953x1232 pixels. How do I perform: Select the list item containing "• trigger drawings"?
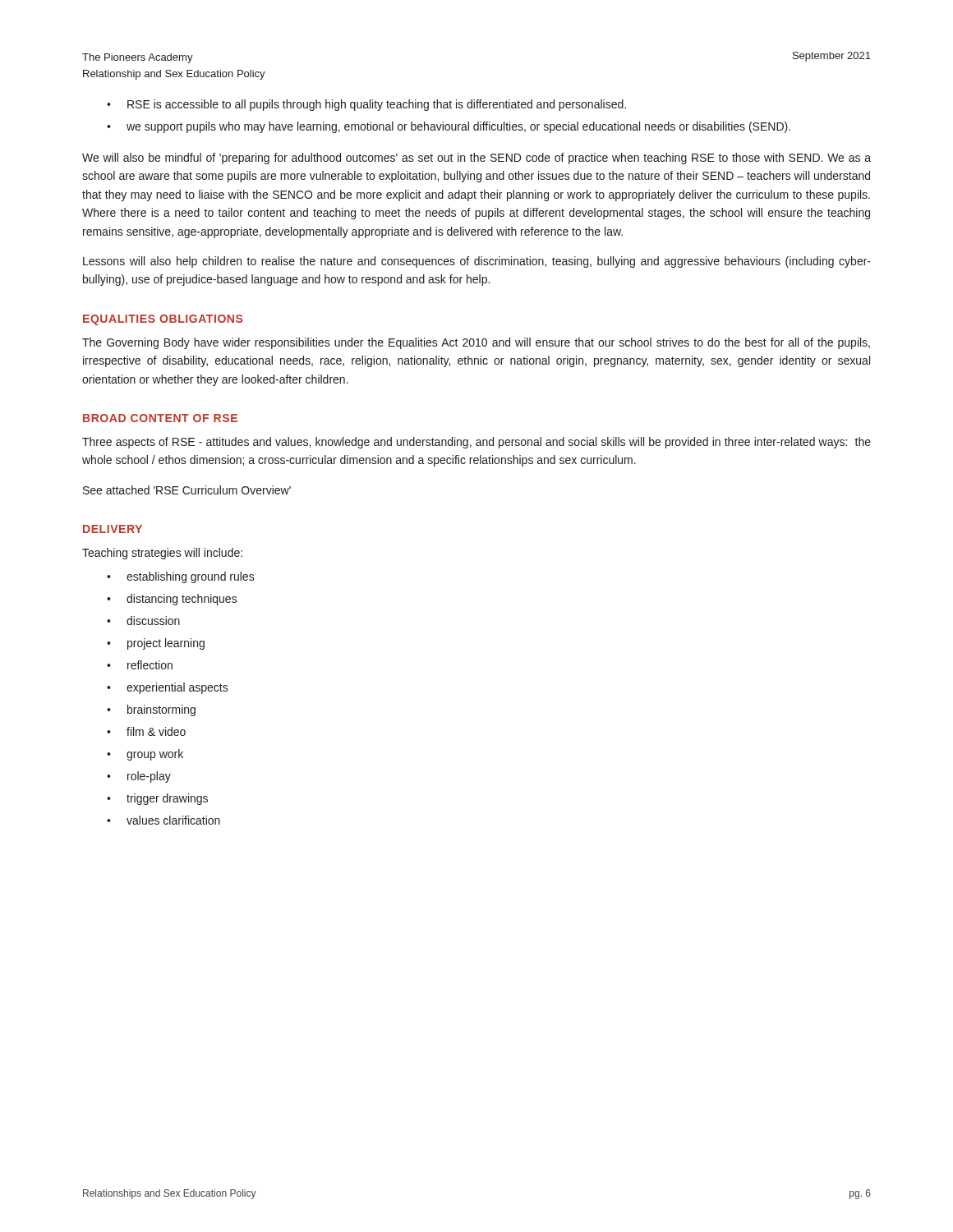(x=158, y=799)
